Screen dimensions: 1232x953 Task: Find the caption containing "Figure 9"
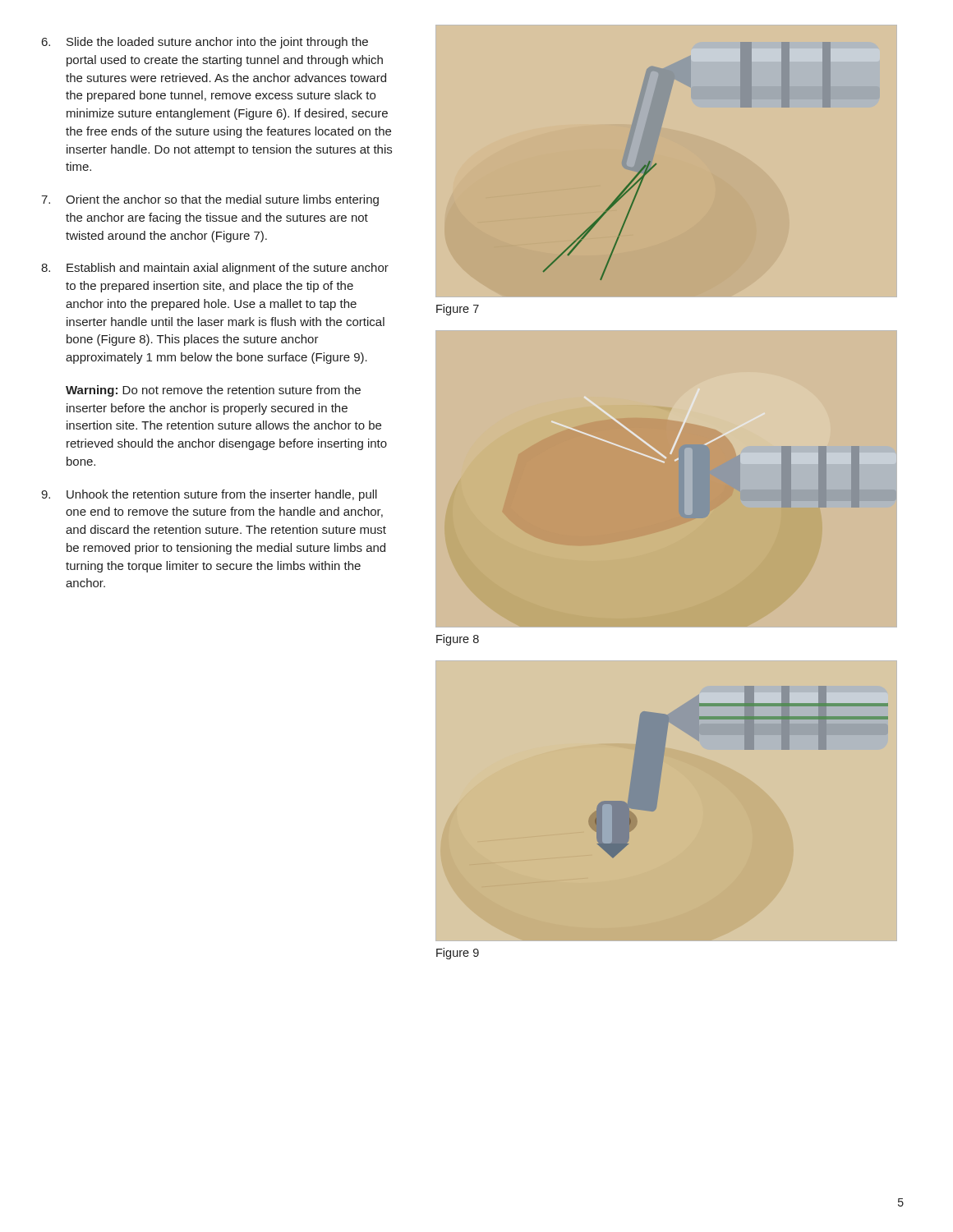tap(457, 953)
